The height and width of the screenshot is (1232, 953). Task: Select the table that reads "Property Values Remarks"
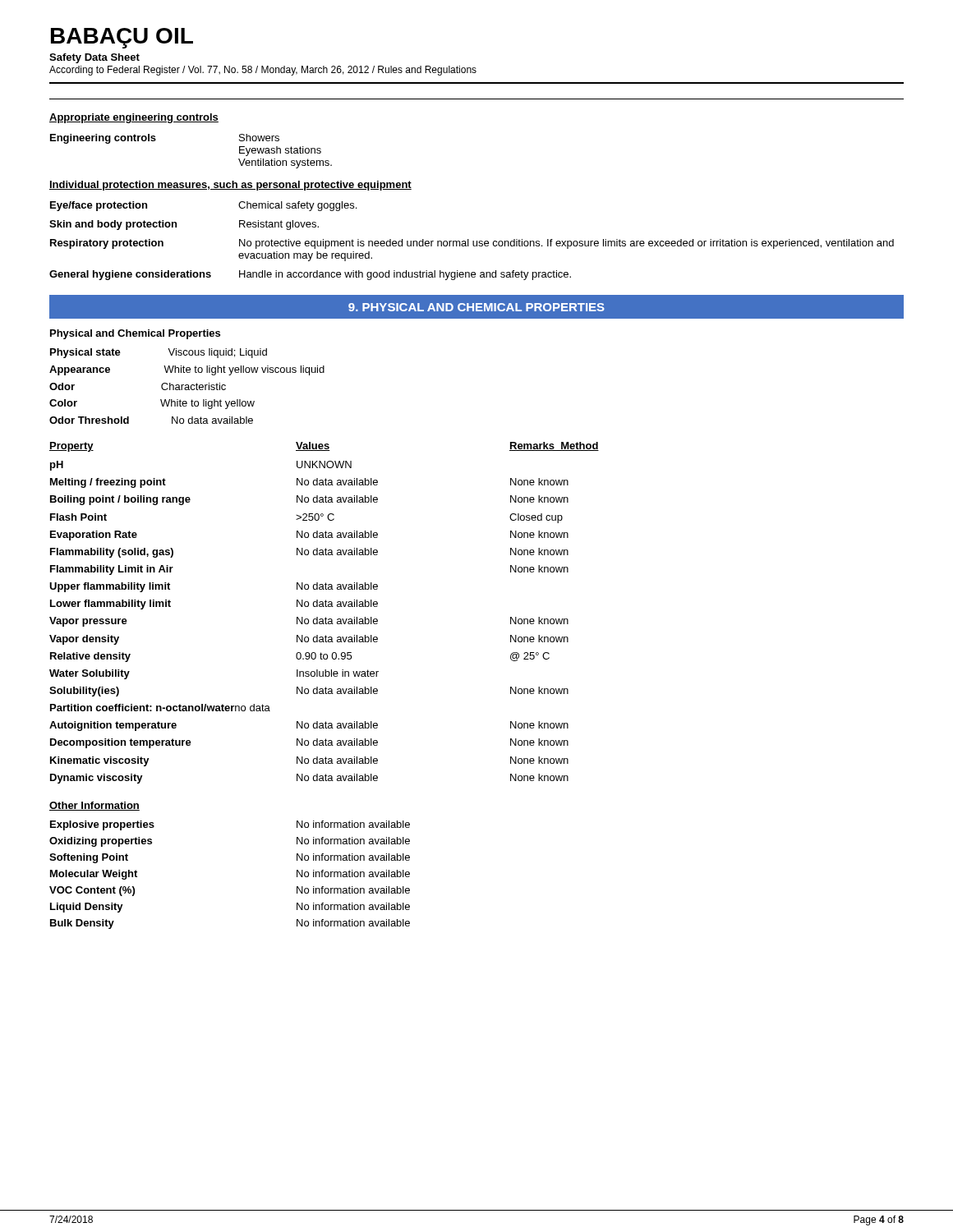tap(476, 612)
